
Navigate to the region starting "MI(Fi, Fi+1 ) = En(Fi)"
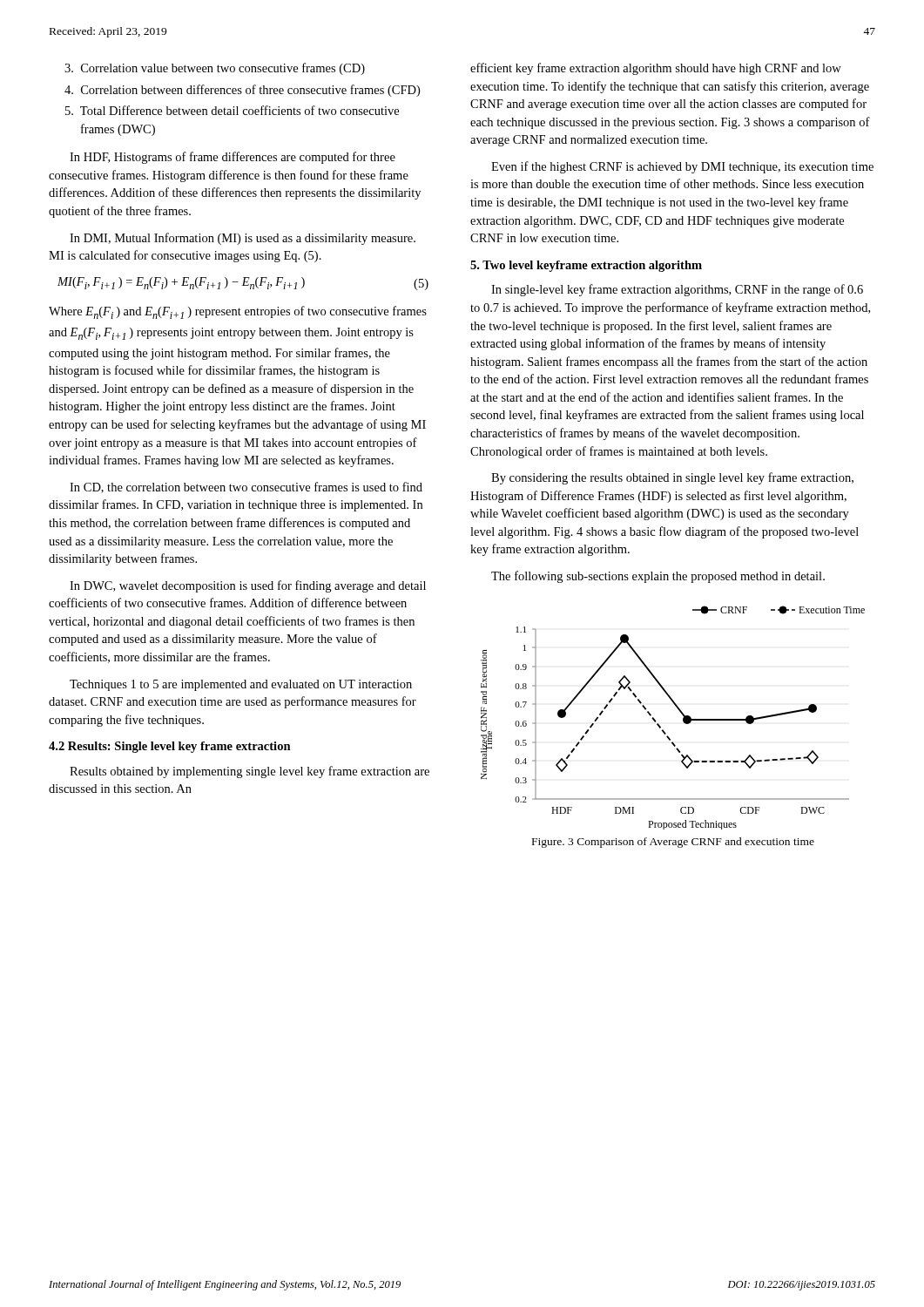pos(240,283)
